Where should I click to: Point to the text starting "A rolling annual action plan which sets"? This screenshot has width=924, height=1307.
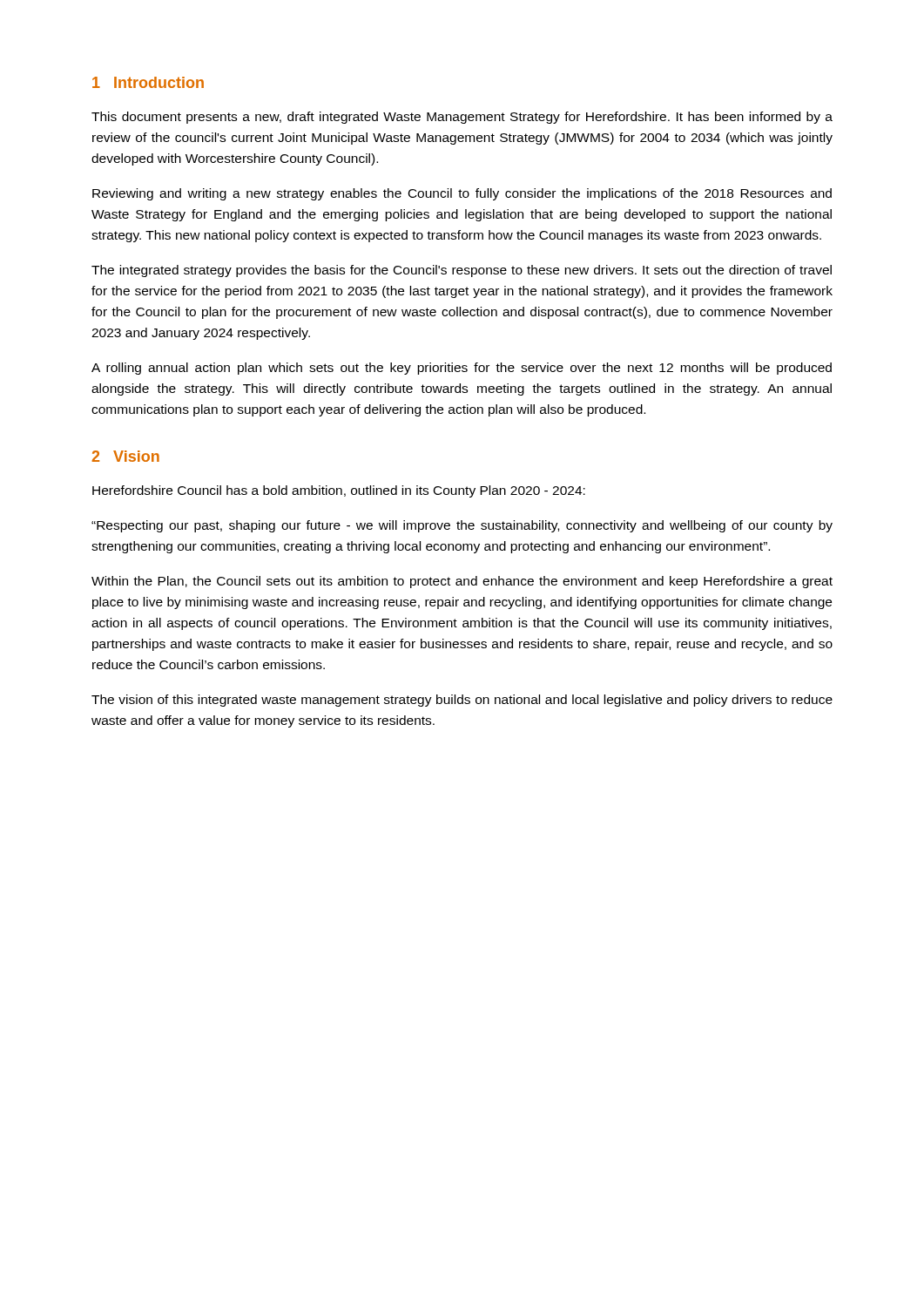[462, 388]
